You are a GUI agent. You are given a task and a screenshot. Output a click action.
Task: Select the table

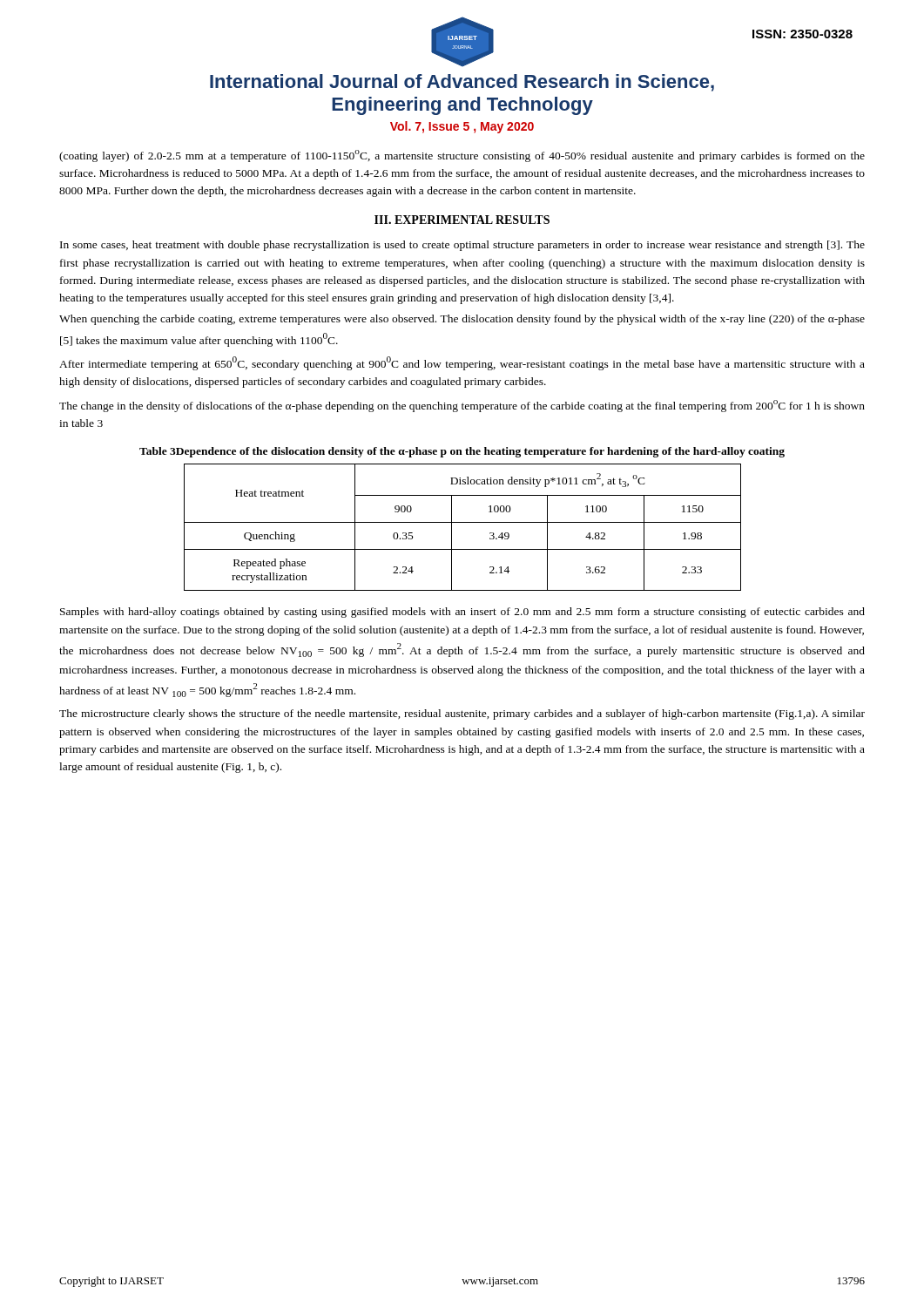[x=462, y=527]
